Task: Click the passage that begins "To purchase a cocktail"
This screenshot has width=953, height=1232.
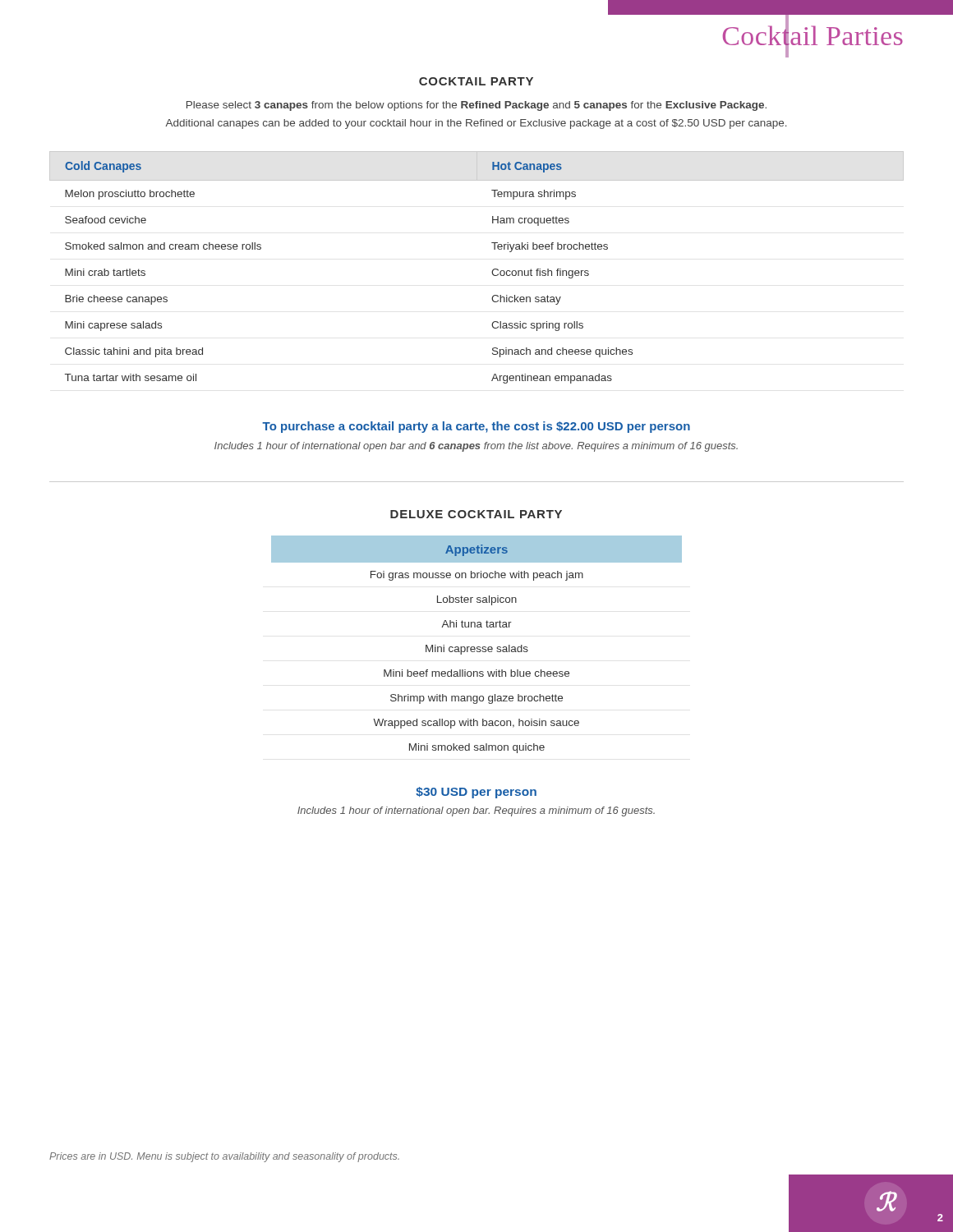Action: point(476,425)
